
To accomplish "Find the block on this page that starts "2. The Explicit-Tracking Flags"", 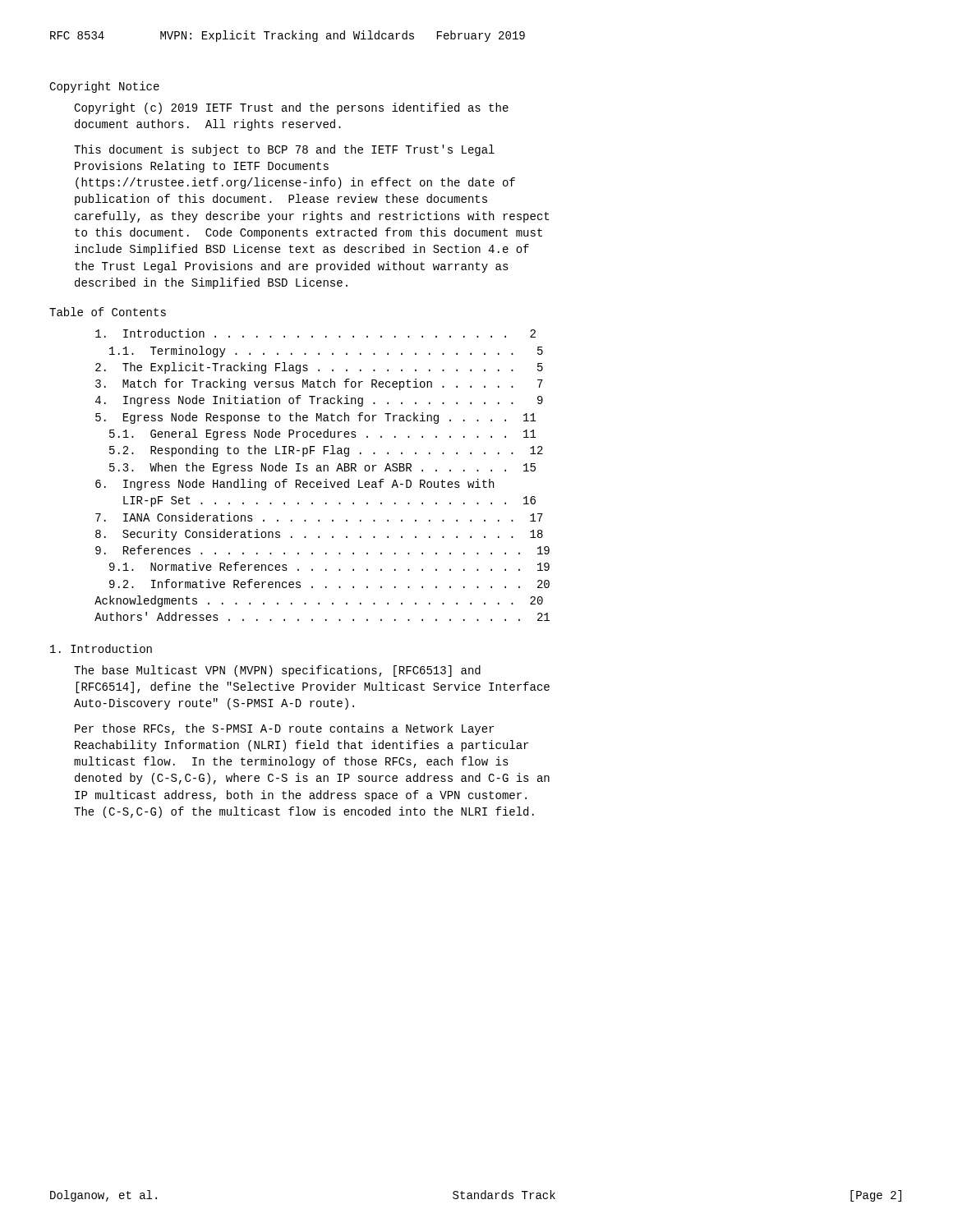I will [x=309, y=368].
